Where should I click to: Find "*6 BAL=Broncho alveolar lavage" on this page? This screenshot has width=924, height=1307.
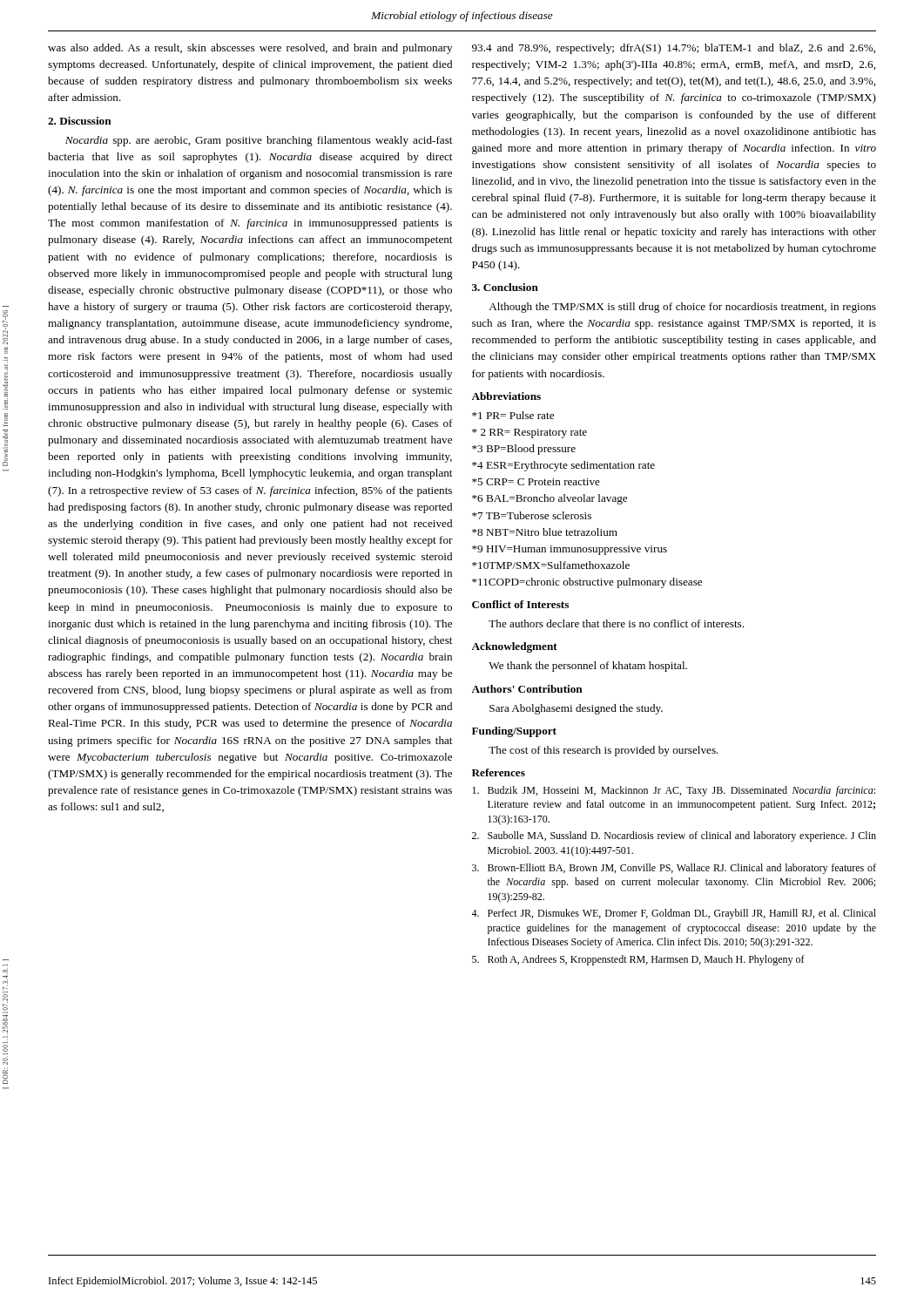pos(550,498)
